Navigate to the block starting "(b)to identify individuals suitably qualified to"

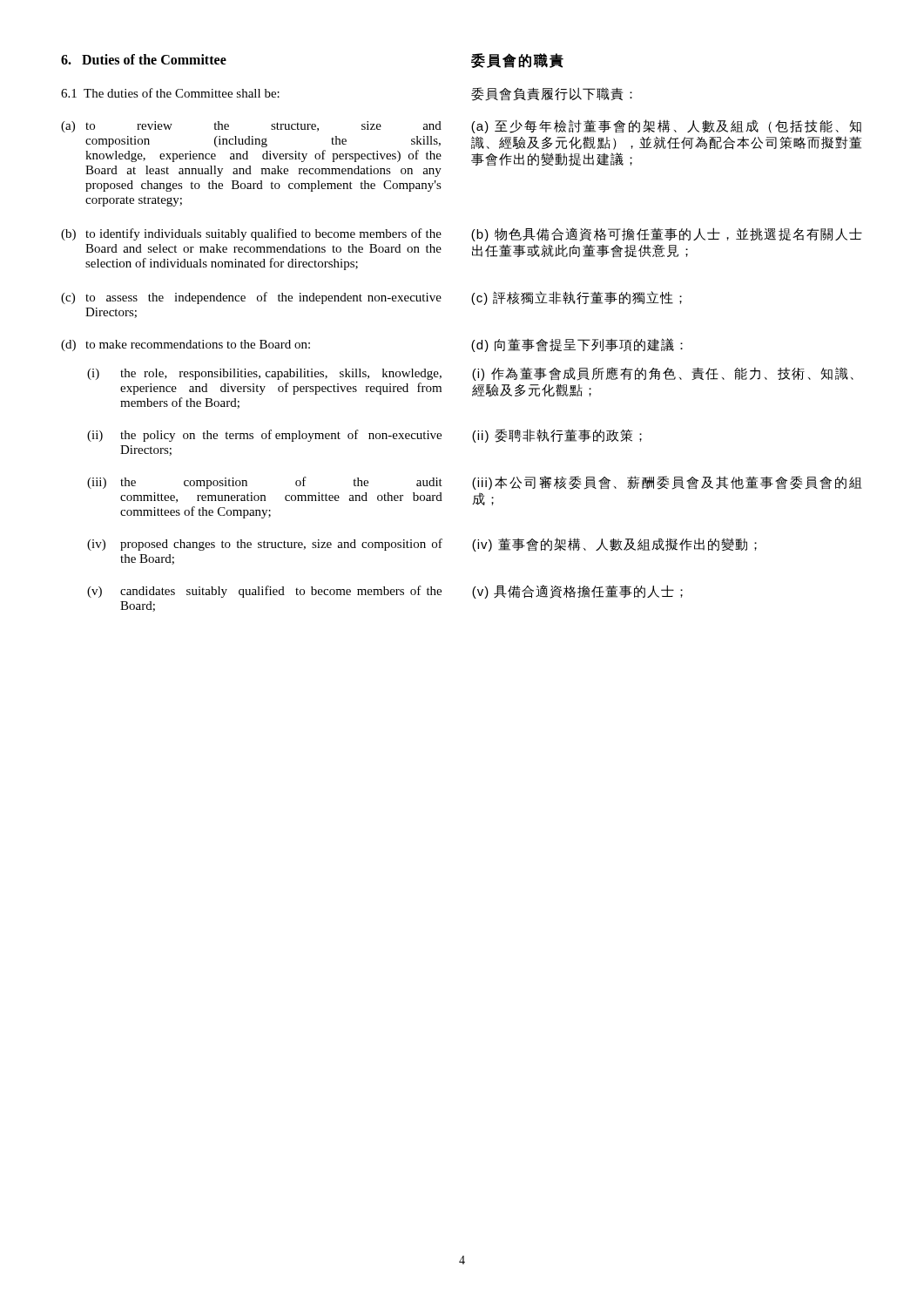click(251, 249)
